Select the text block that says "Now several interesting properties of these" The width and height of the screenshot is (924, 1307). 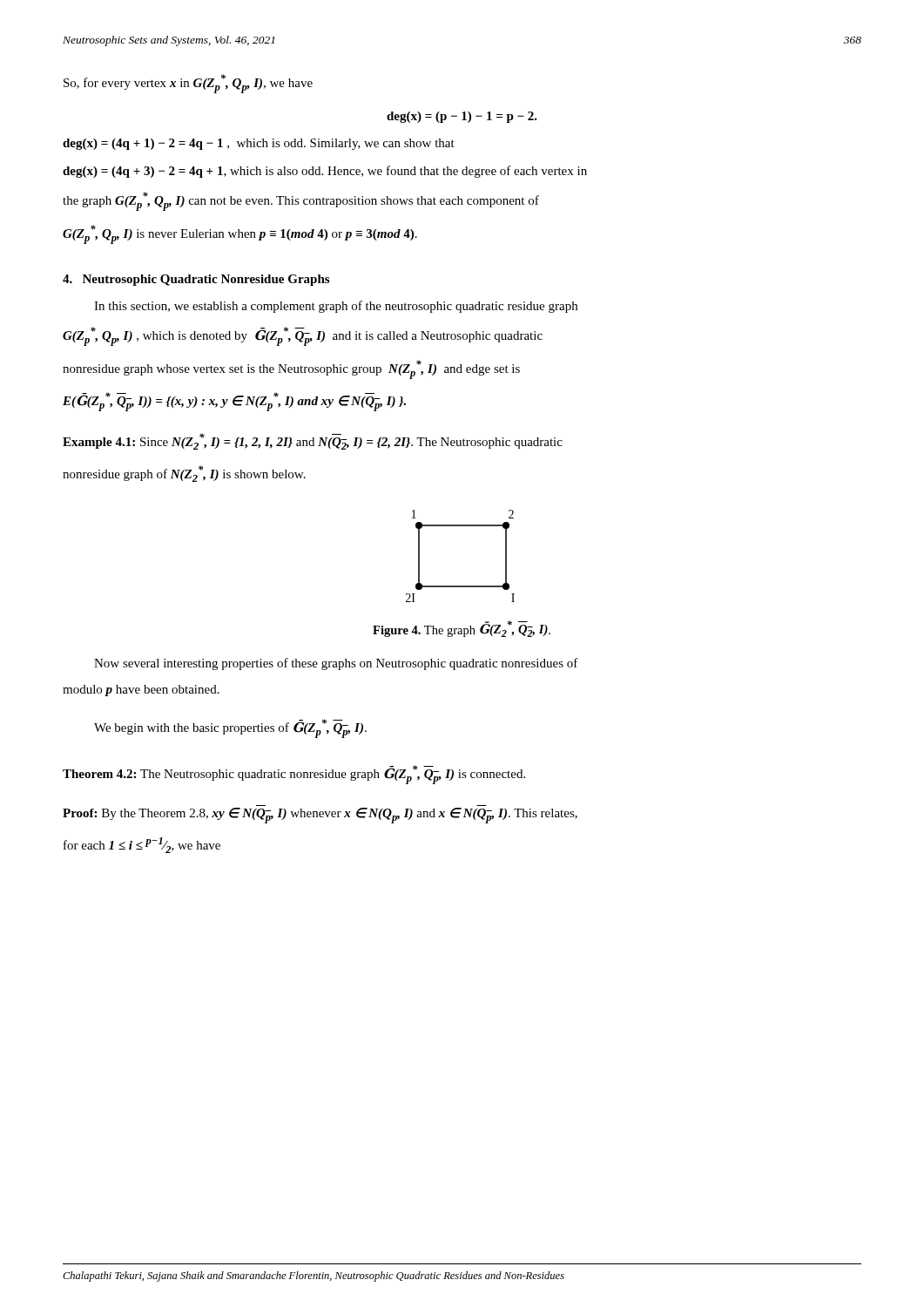tap(462, 677)
